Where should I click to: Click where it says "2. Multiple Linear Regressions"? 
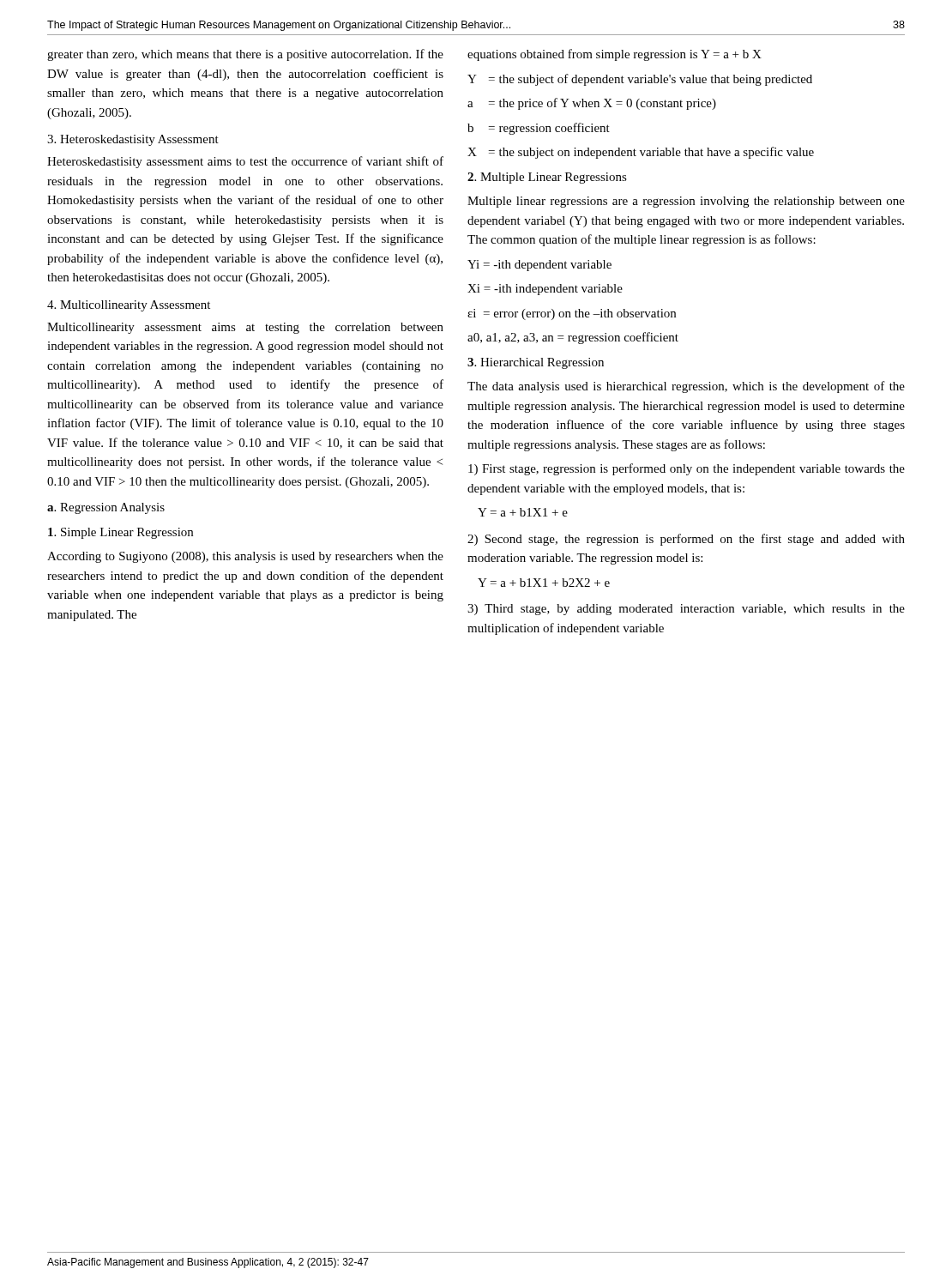tap(547, 176)
